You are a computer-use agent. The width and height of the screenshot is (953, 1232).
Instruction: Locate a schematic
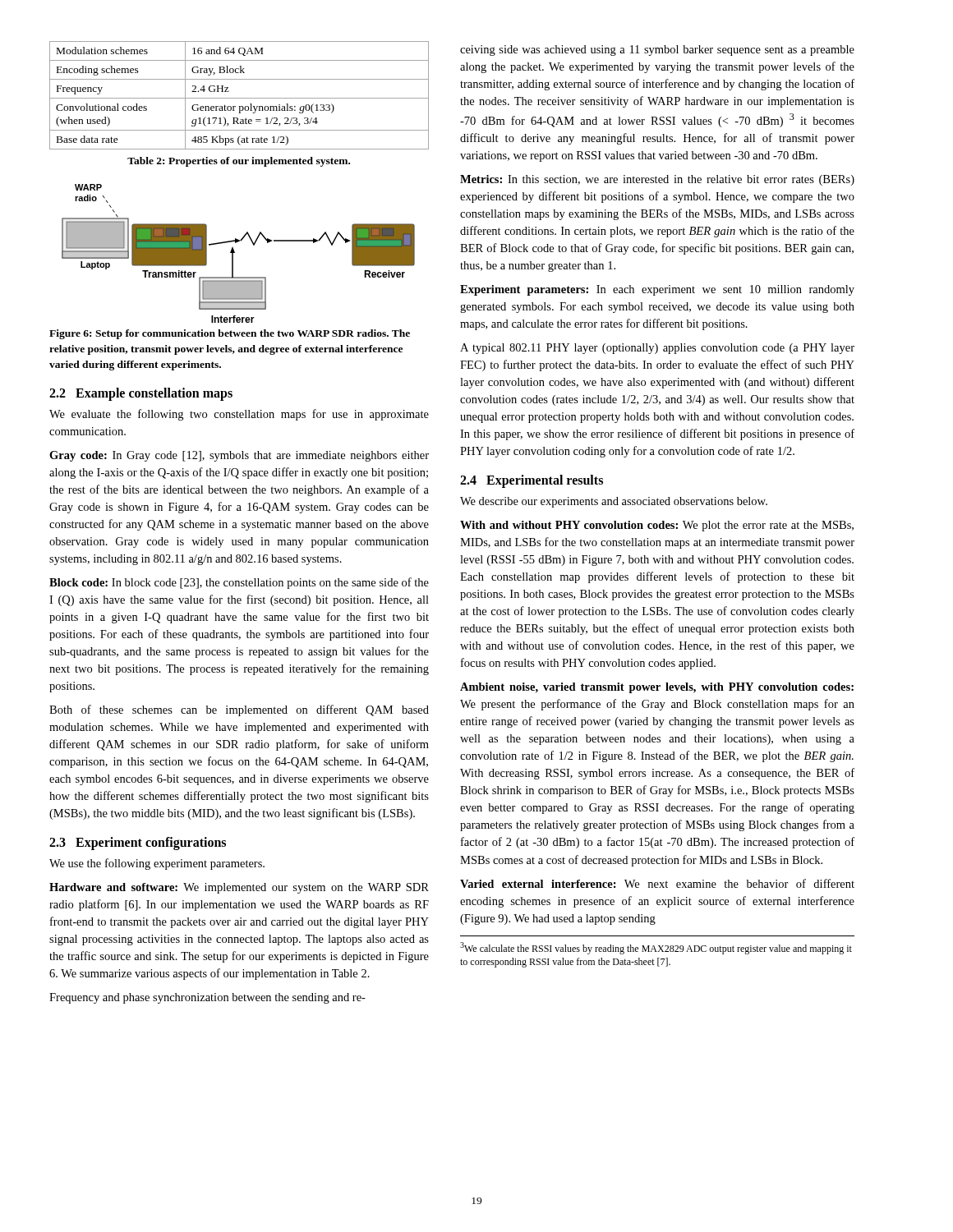pyautogui.click(x=239, y=251)
